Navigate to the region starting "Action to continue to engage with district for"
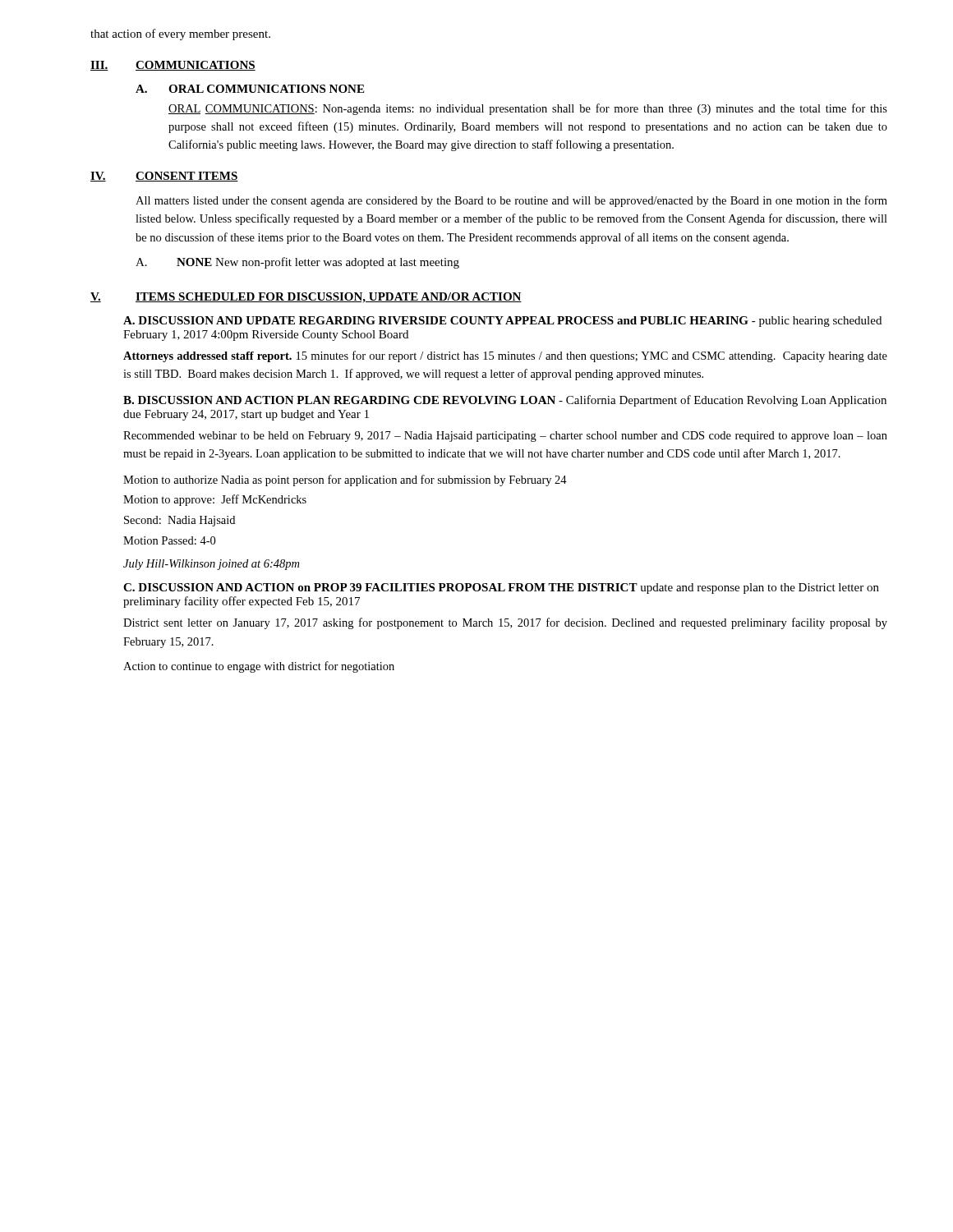Viewport: 953px width, 1232px height. coord(259,666)
